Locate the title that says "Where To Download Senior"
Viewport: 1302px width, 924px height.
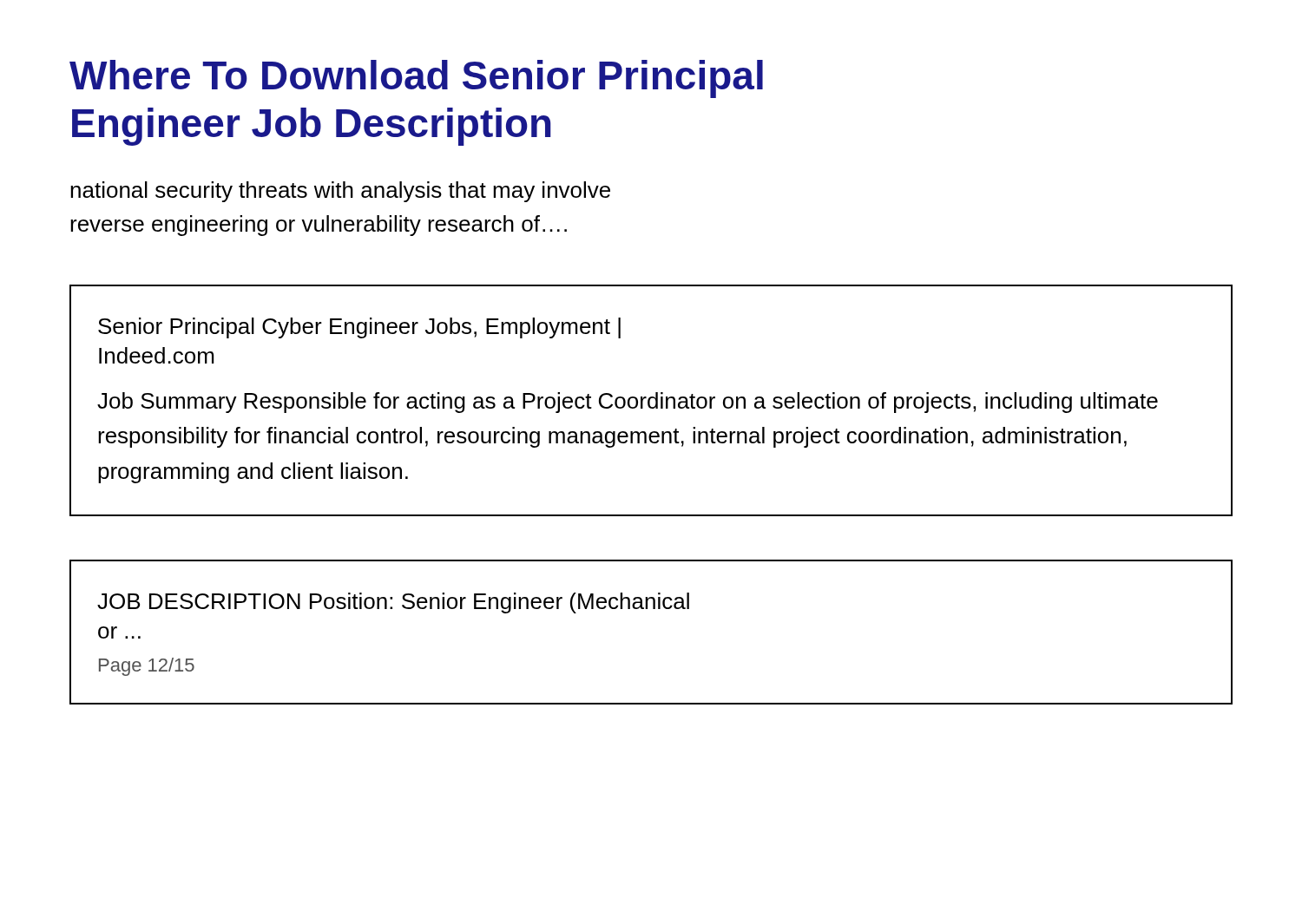[x=651, y=100]
